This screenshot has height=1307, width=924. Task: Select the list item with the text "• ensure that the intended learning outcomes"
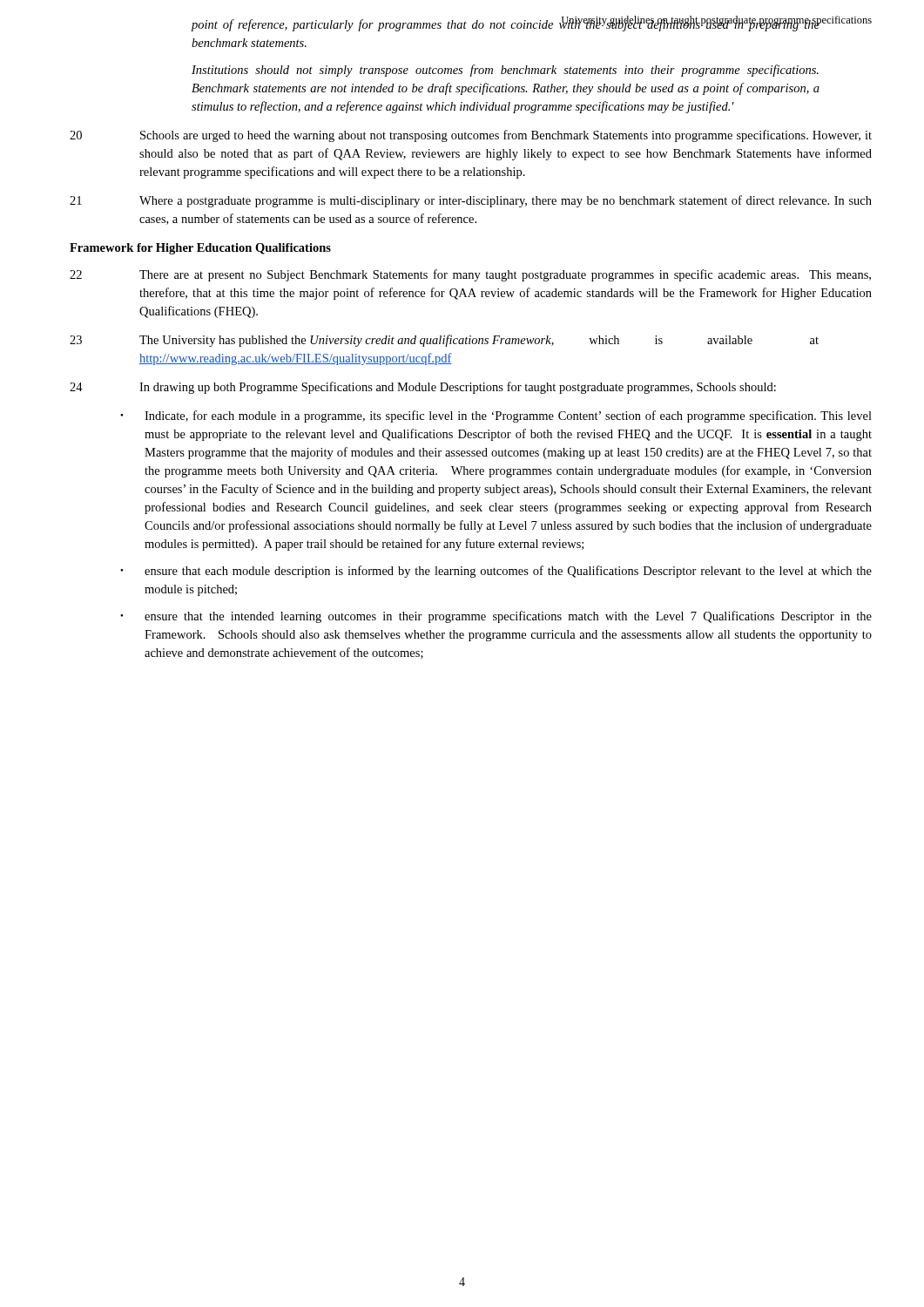click(496, 635)
